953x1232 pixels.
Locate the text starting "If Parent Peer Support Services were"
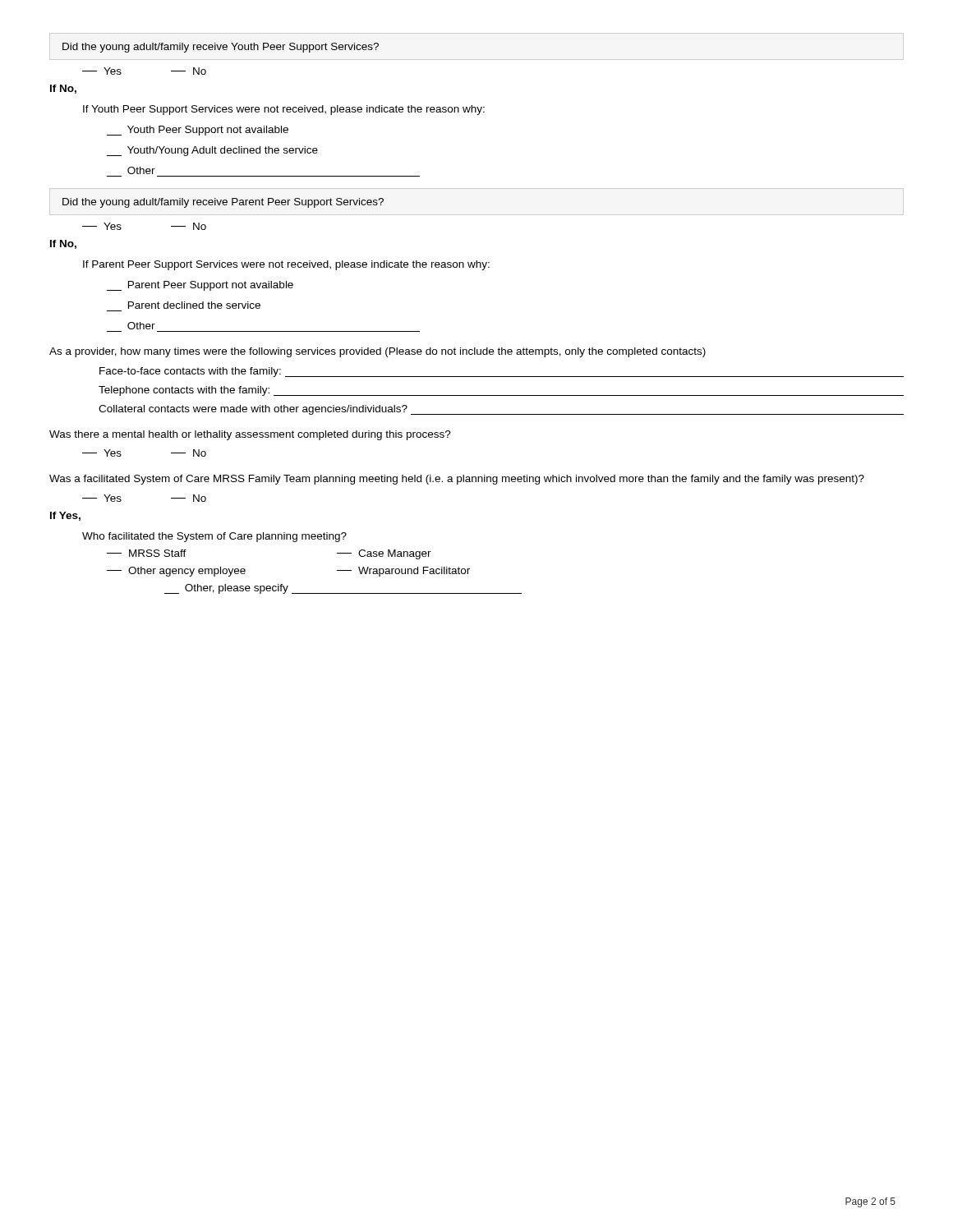click(x=286, y=264)
